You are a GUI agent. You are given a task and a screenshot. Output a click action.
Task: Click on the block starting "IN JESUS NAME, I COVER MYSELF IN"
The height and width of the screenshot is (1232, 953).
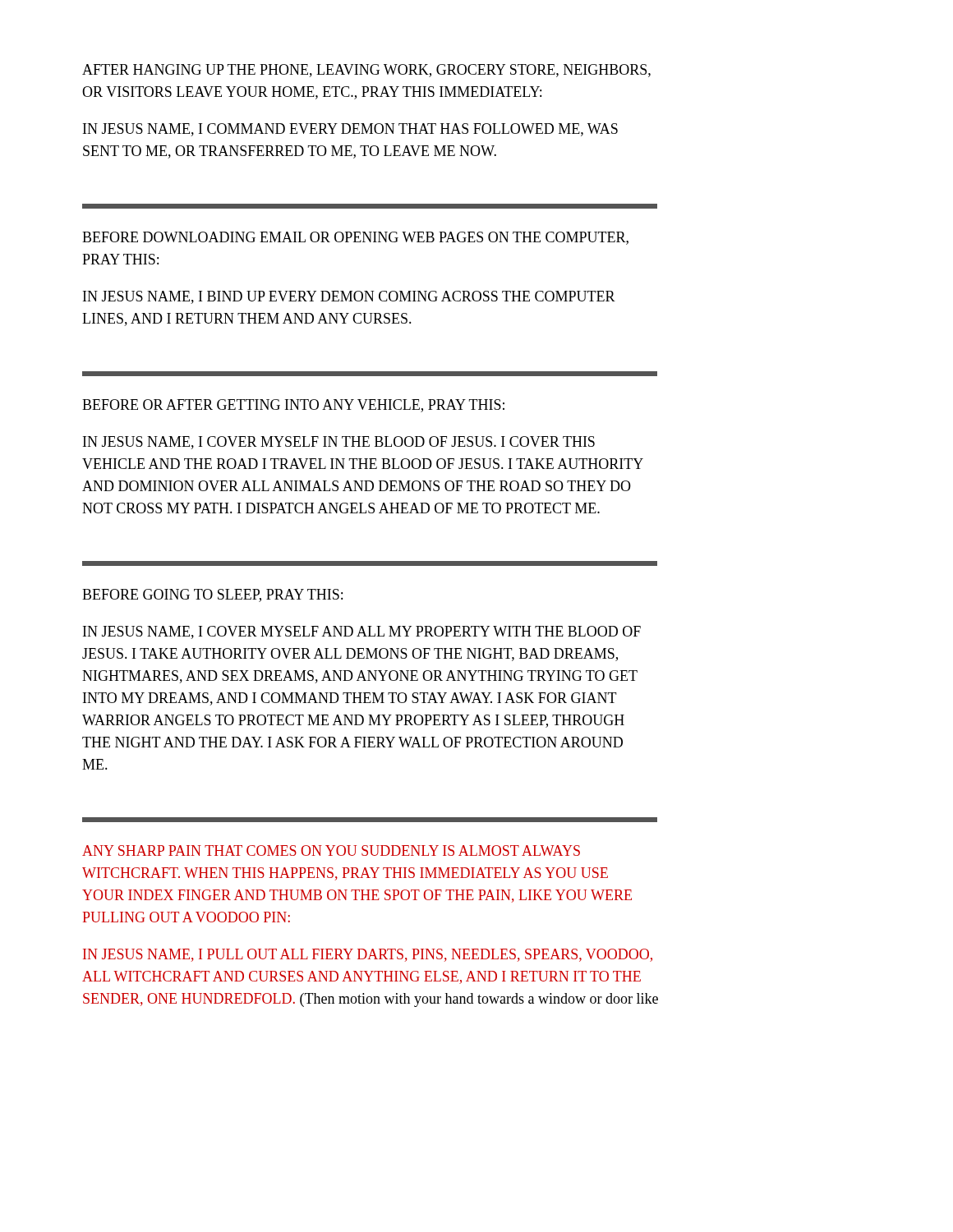[363, 475]
